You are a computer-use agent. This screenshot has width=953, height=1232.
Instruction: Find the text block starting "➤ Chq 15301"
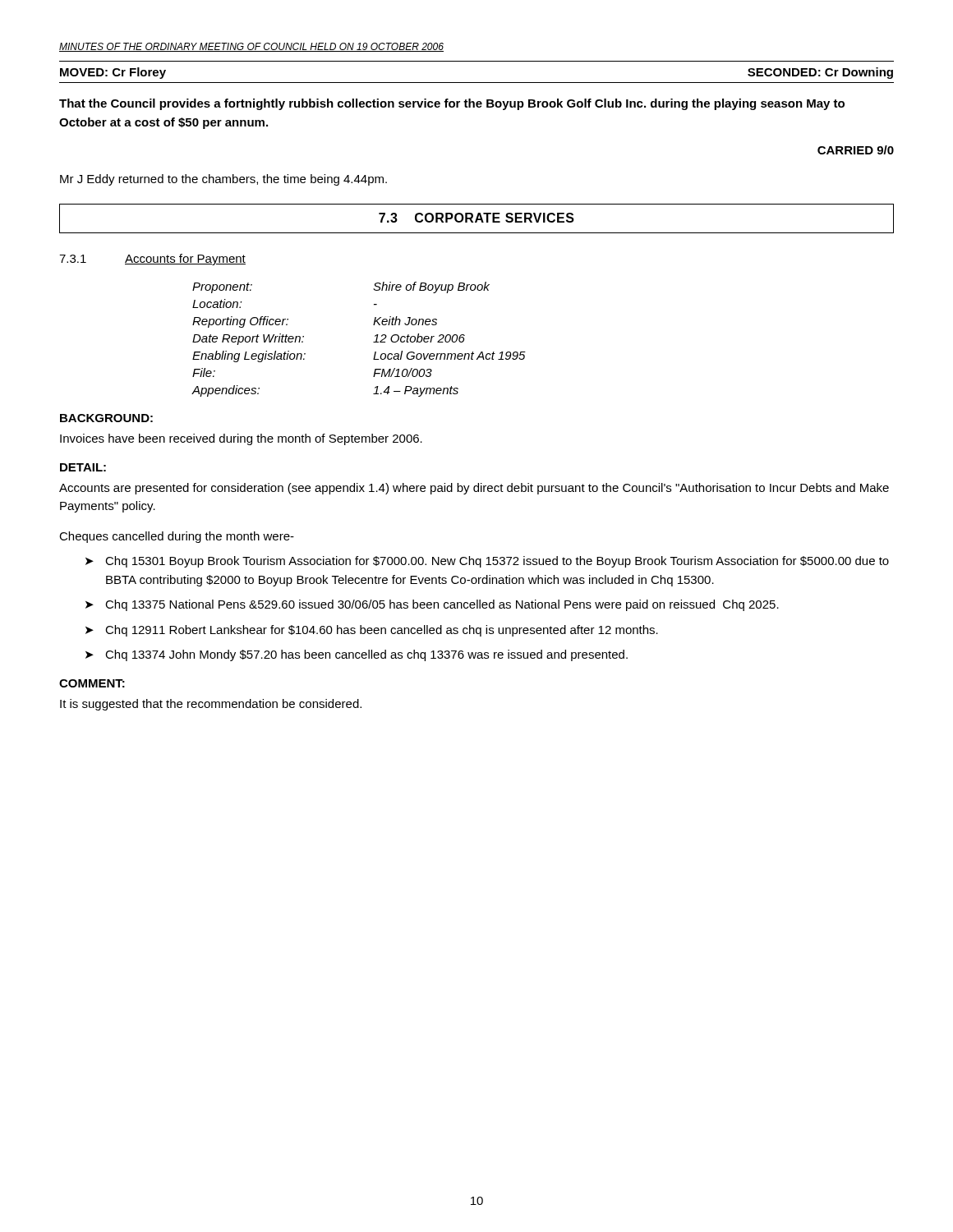pyautogui.click(x=489, y=570)
